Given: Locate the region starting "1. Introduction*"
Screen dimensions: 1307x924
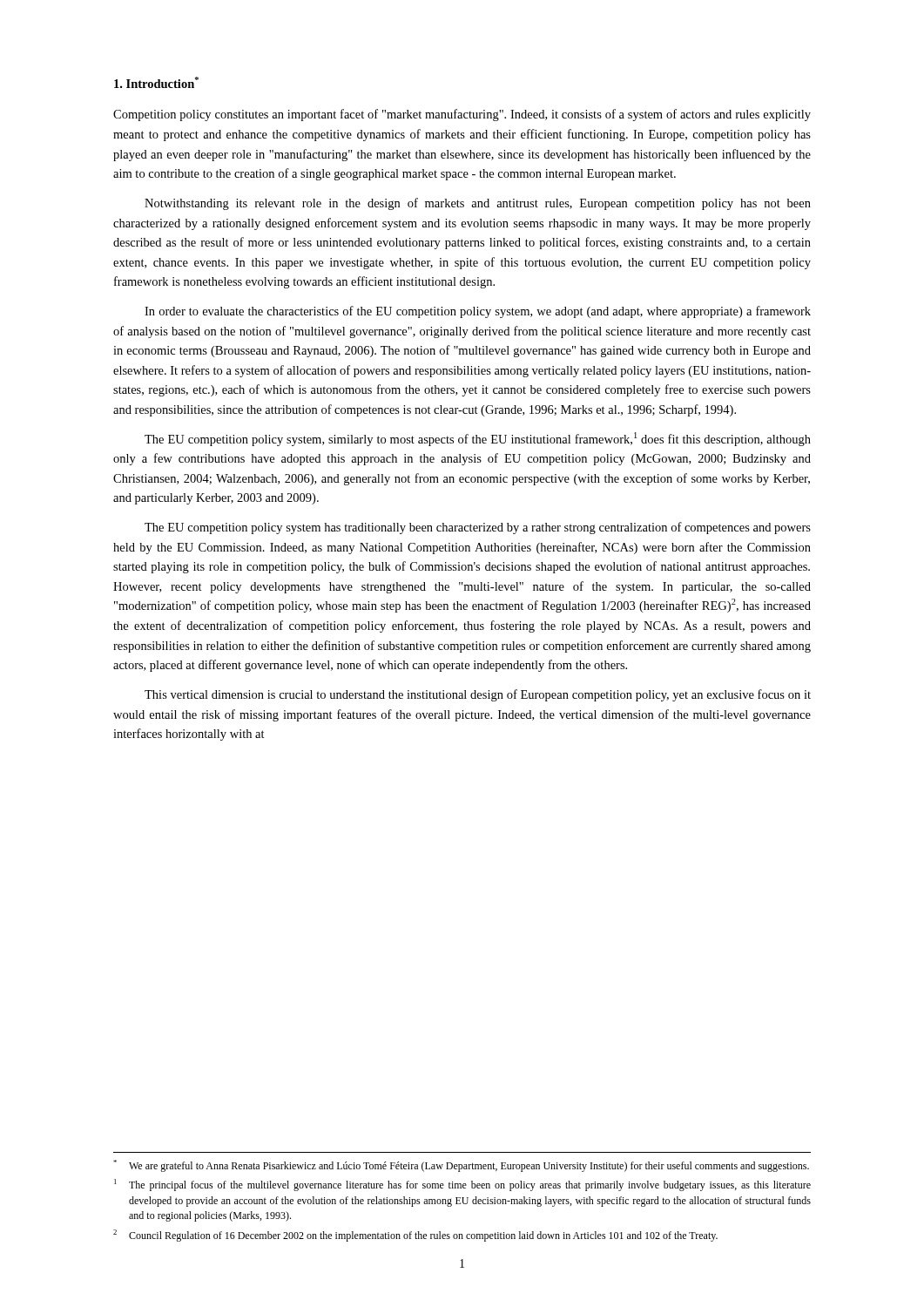Looking at the screenshot, I should click(156, 83).
